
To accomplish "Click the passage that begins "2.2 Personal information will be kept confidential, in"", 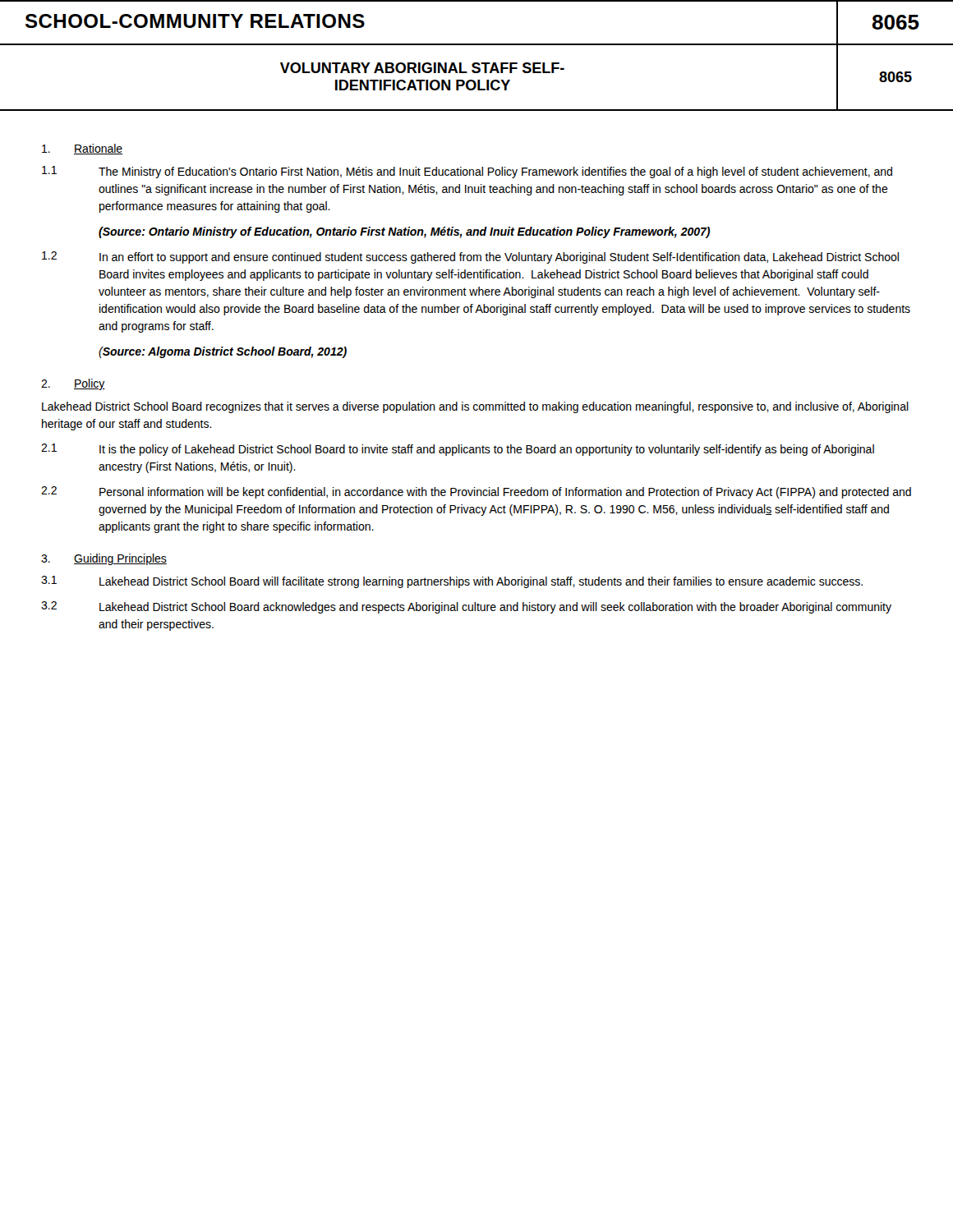I will click(476, 510).
